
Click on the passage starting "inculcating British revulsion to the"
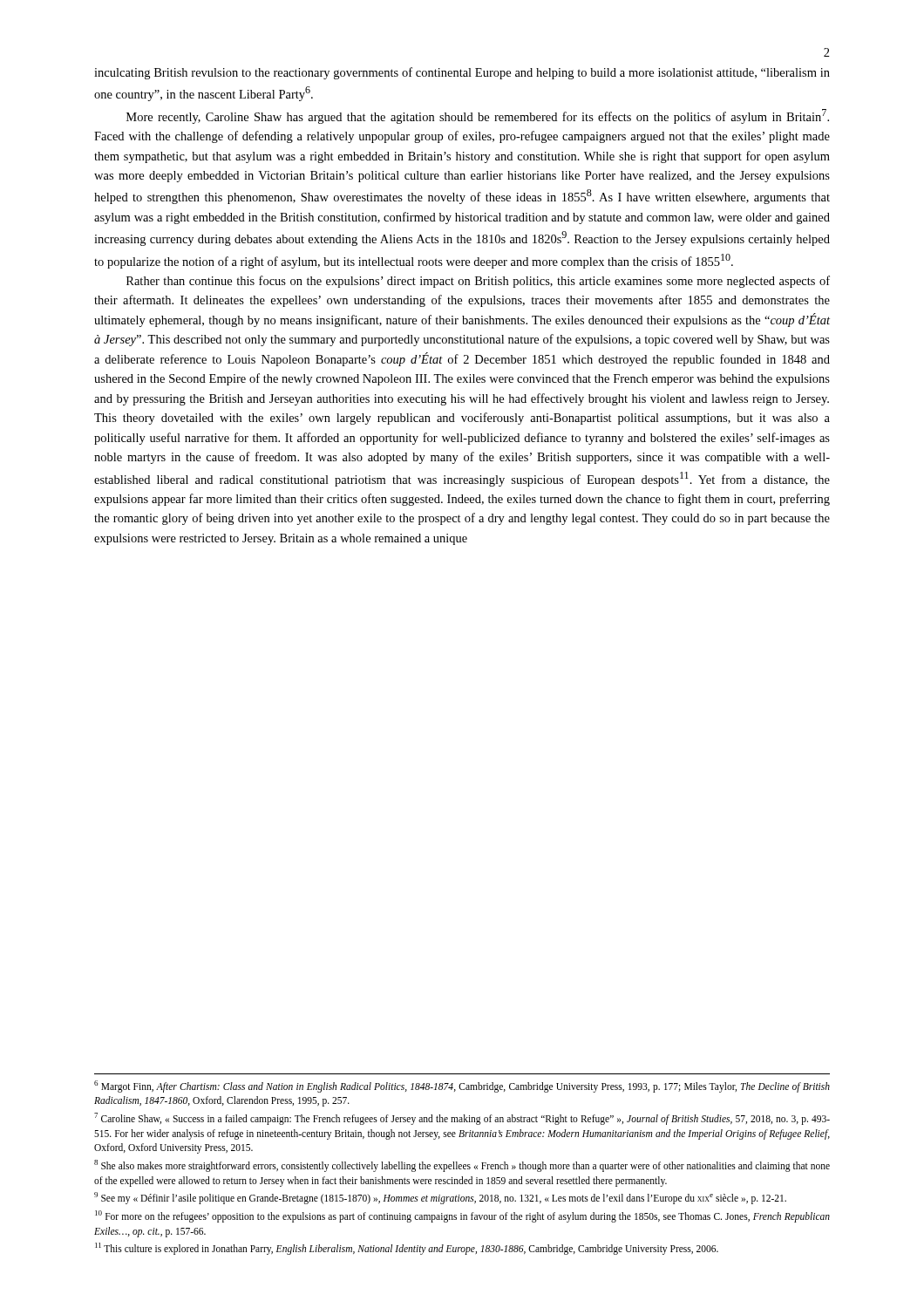(462, 83)
